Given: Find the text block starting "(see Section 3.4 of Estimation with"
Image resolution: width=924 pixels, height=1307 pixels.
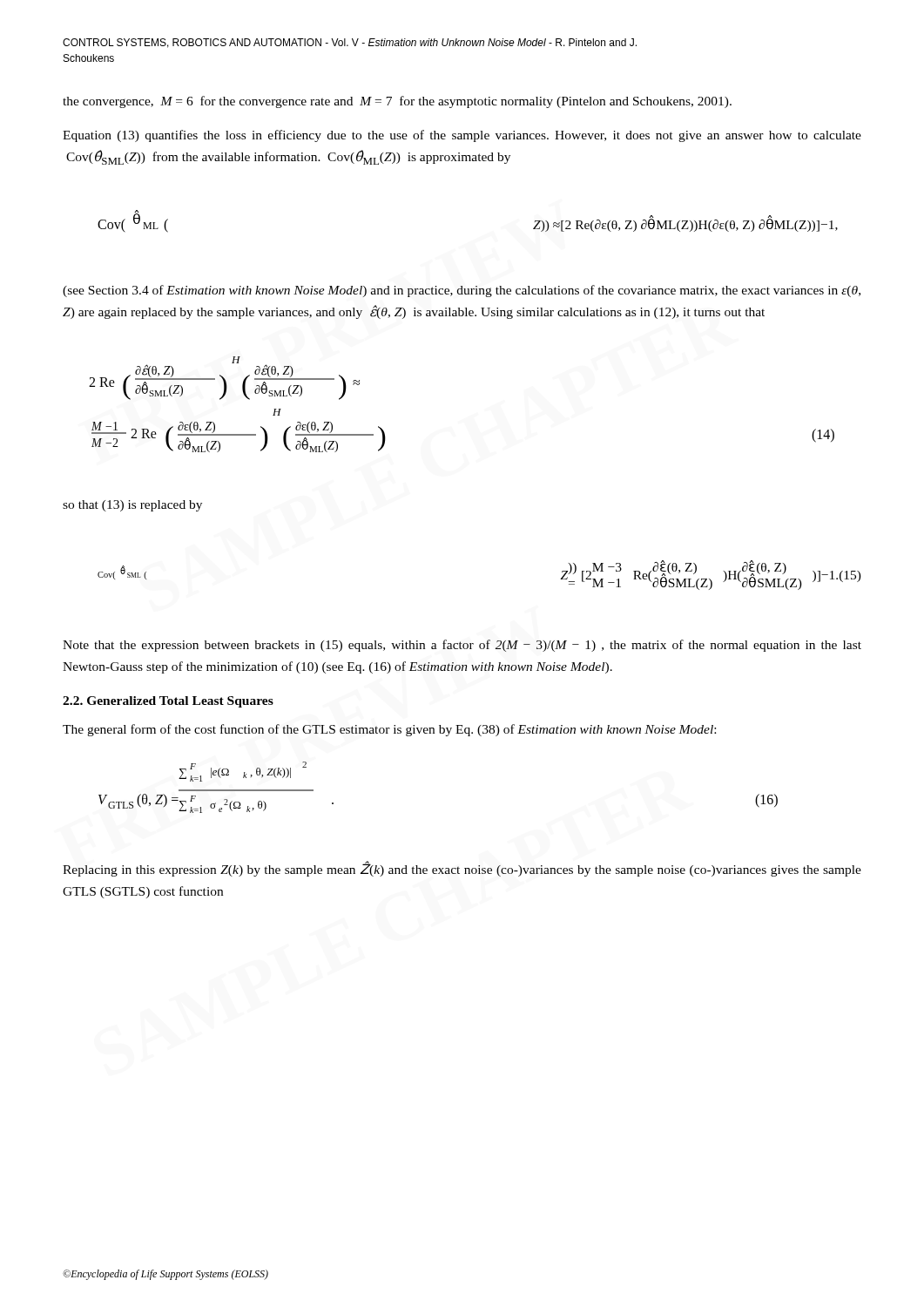Looking at the screenshot, I should click(x=462, y=302).
